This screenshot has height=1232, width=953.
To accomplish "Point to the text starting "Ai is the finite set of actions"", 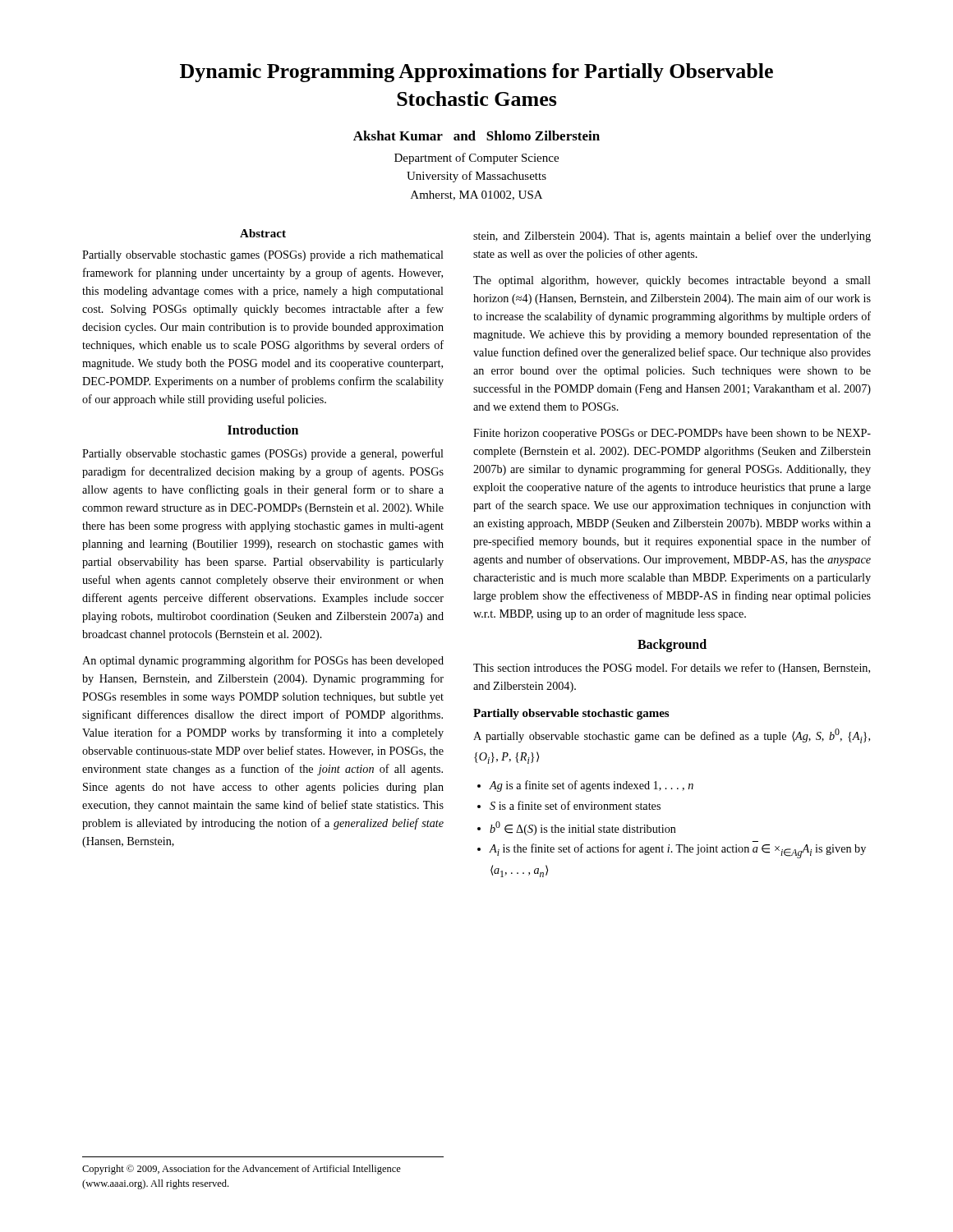I will click(x=678, y=861).
